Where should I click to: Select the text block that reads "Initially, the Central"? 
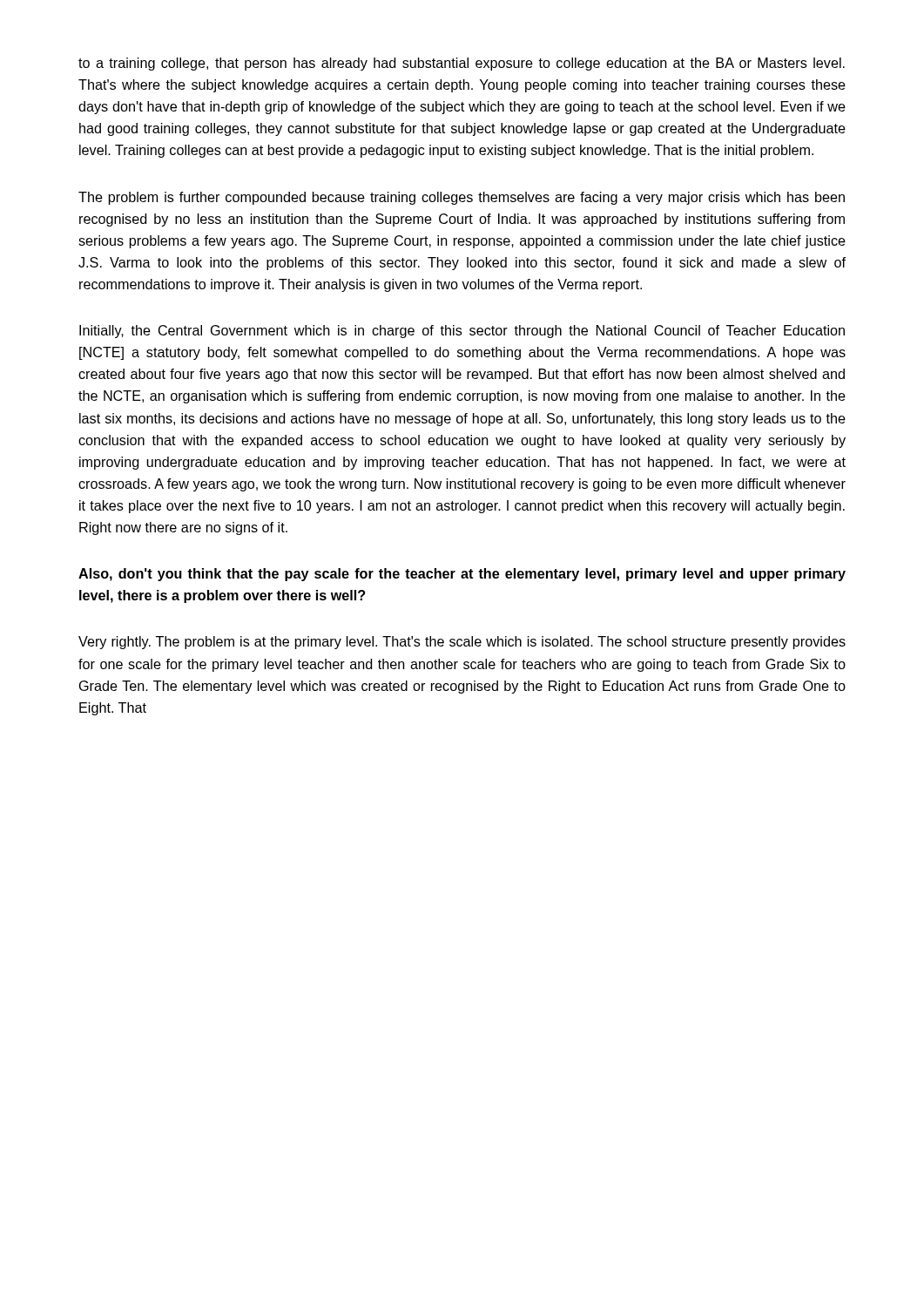[462, 429]
